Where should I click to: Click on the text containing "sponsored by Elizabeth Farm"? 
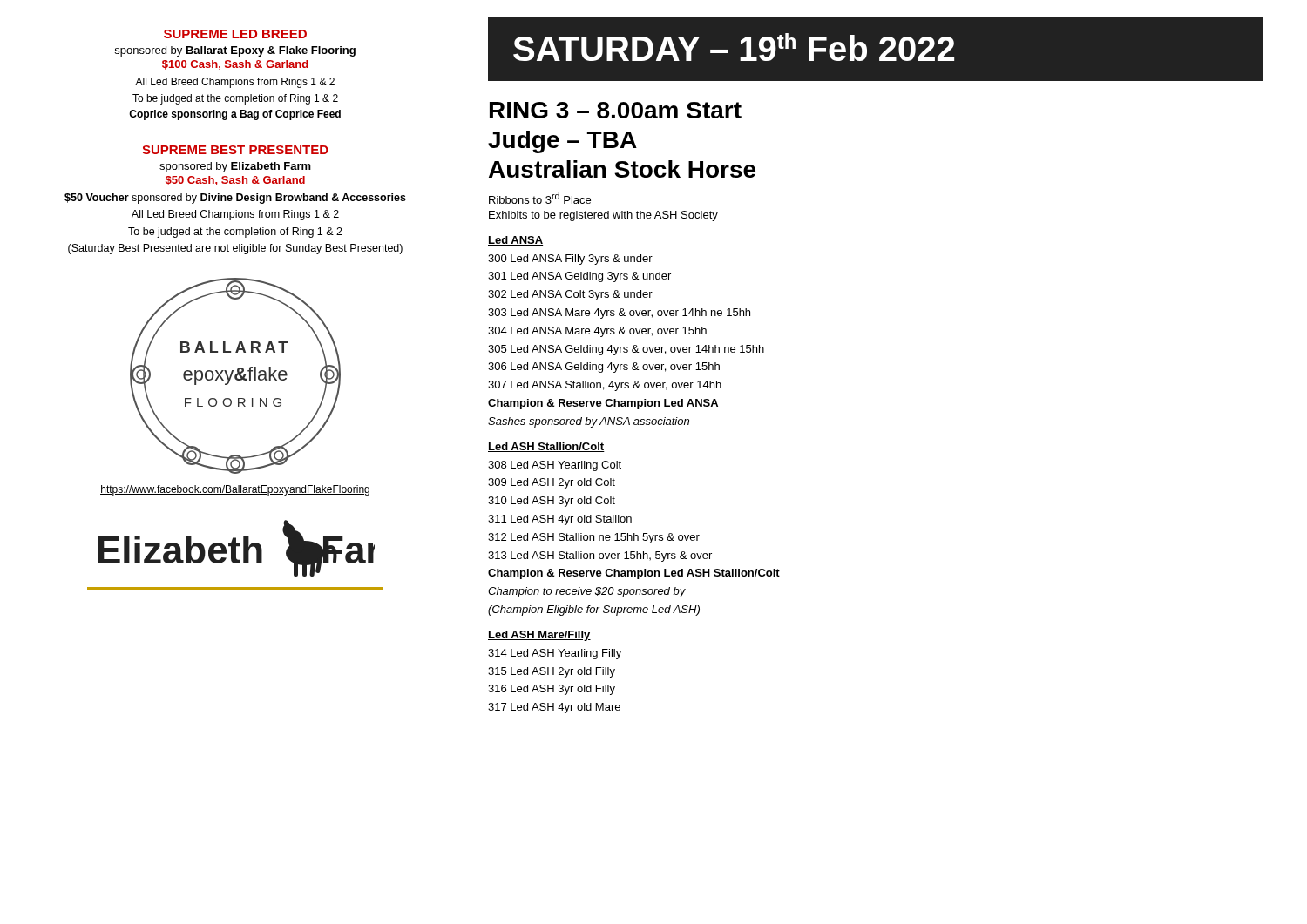235,166
